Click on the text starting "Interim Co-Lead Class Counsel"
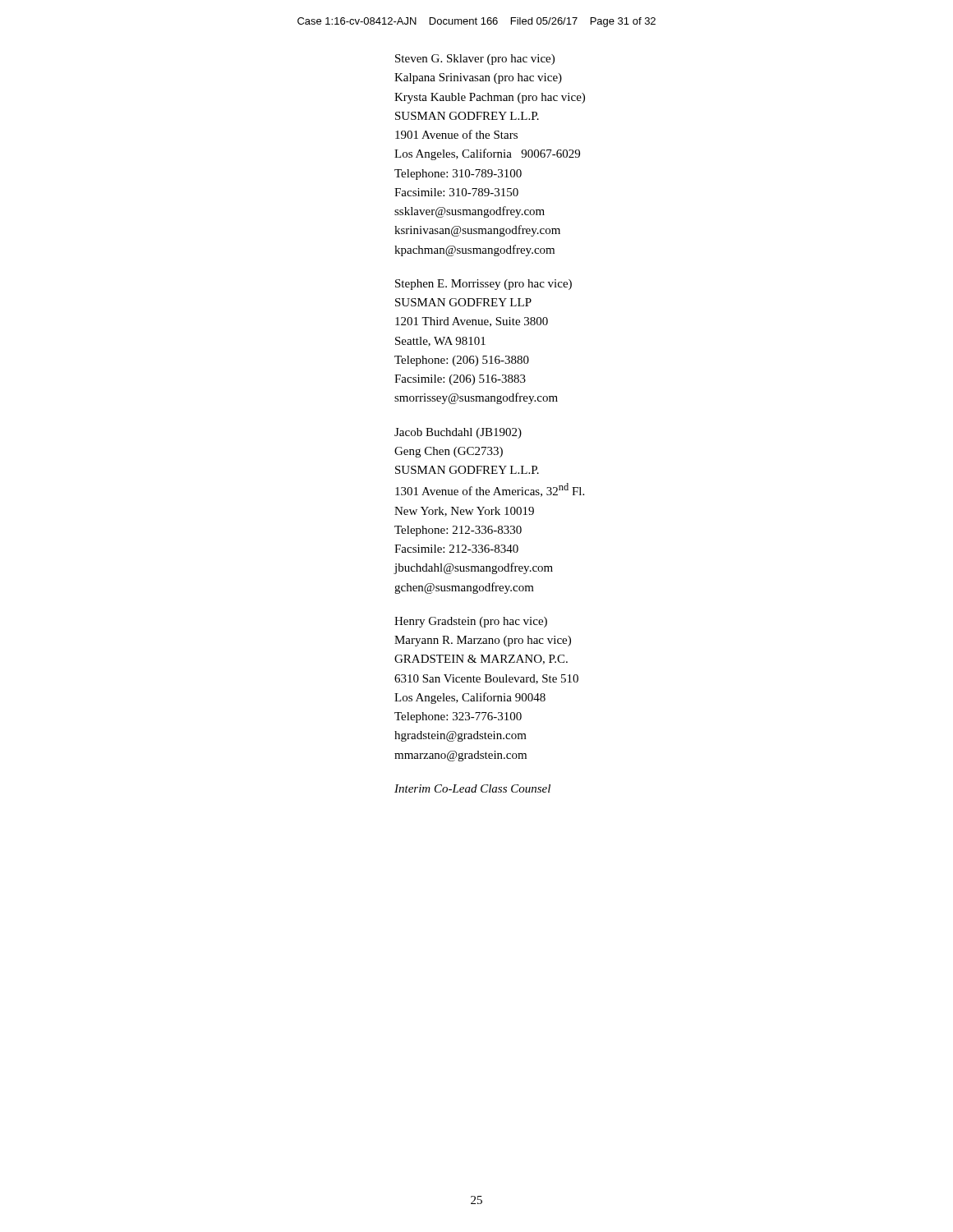Viewport: 953px width, 1232px height. [x=473, y=788]
